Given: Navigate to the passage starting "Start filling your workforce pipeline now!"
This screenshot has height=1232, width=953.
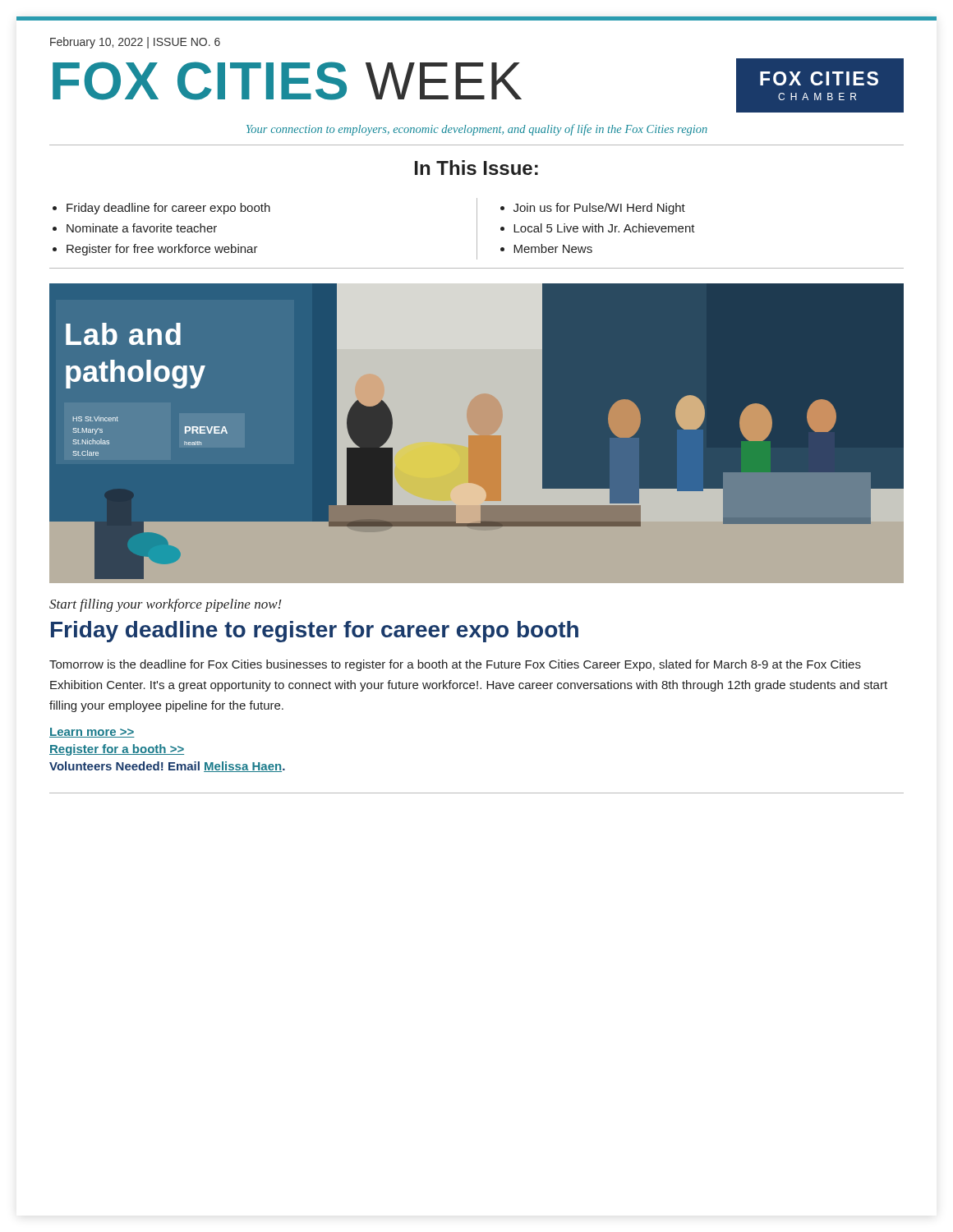Looking at the screenshot, I should click(x=166, y=604).
